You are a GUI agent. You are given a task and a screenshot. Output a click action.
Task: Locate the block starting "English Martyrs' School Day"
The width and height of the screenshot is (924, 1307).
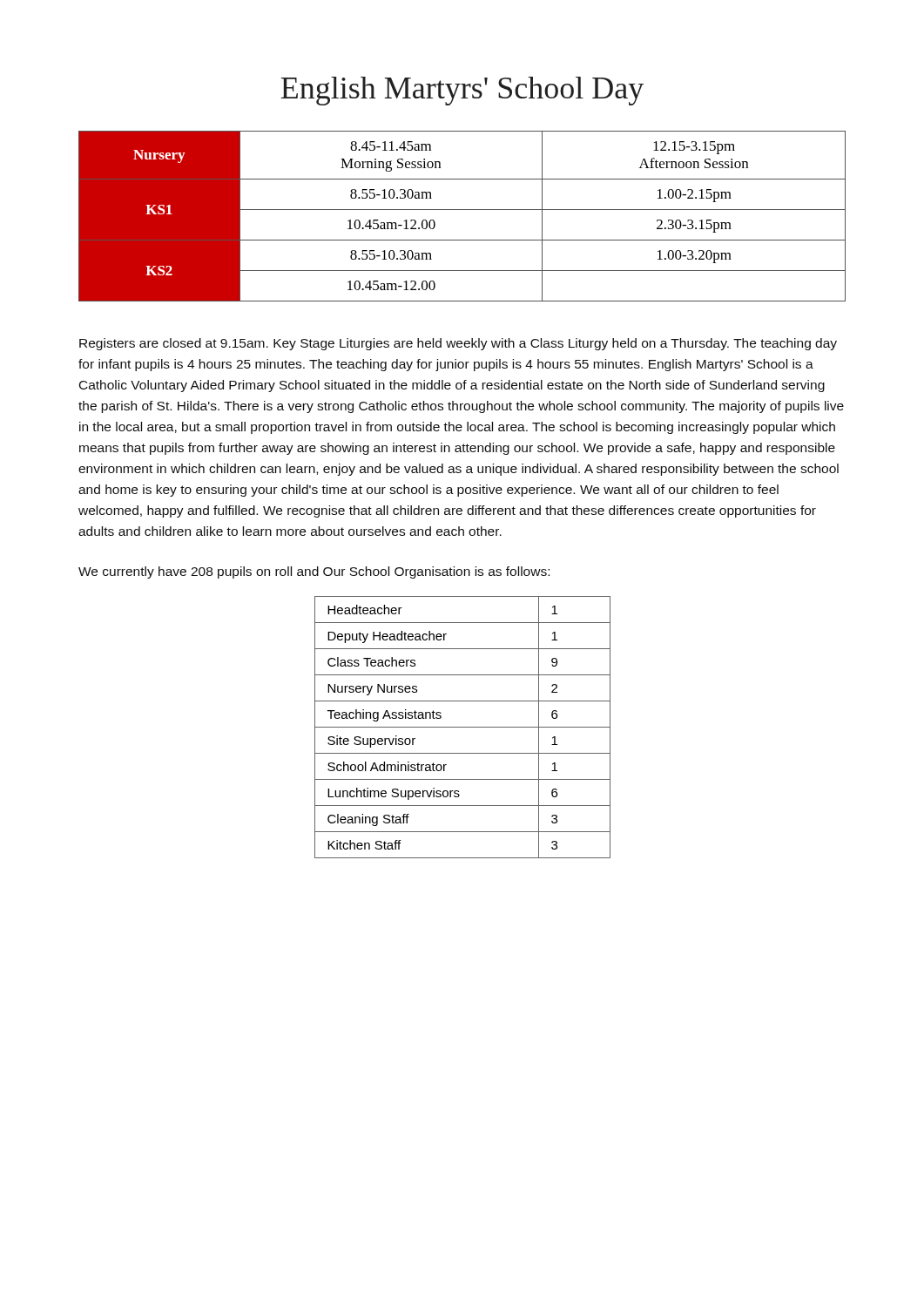pos(462,88)
